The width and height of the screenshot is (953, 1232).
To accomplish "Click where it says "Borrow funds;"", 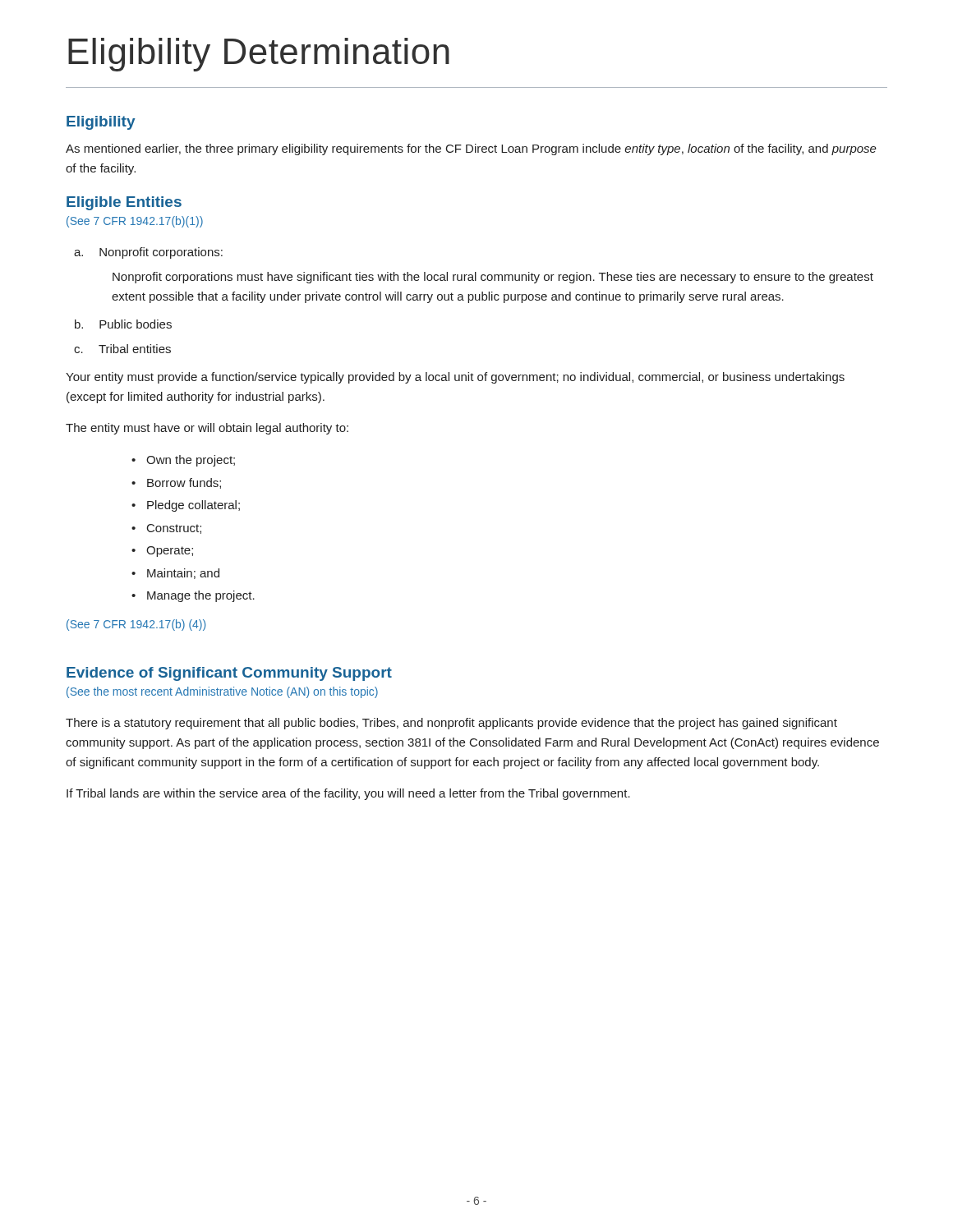I will (x=176, y=483).
